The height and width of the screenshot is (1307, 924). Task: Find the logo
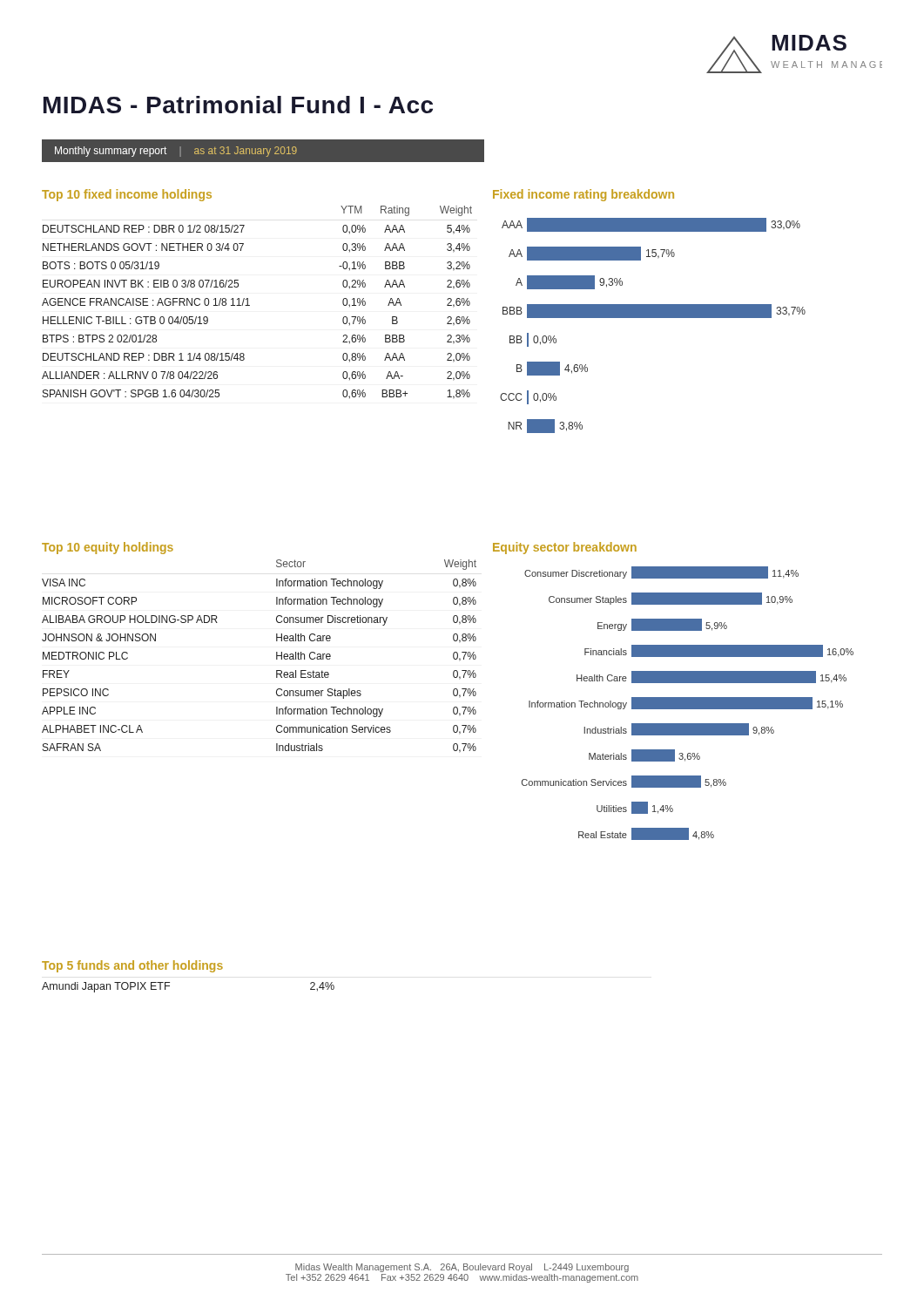pyautogui.click(x=786, y=56)
